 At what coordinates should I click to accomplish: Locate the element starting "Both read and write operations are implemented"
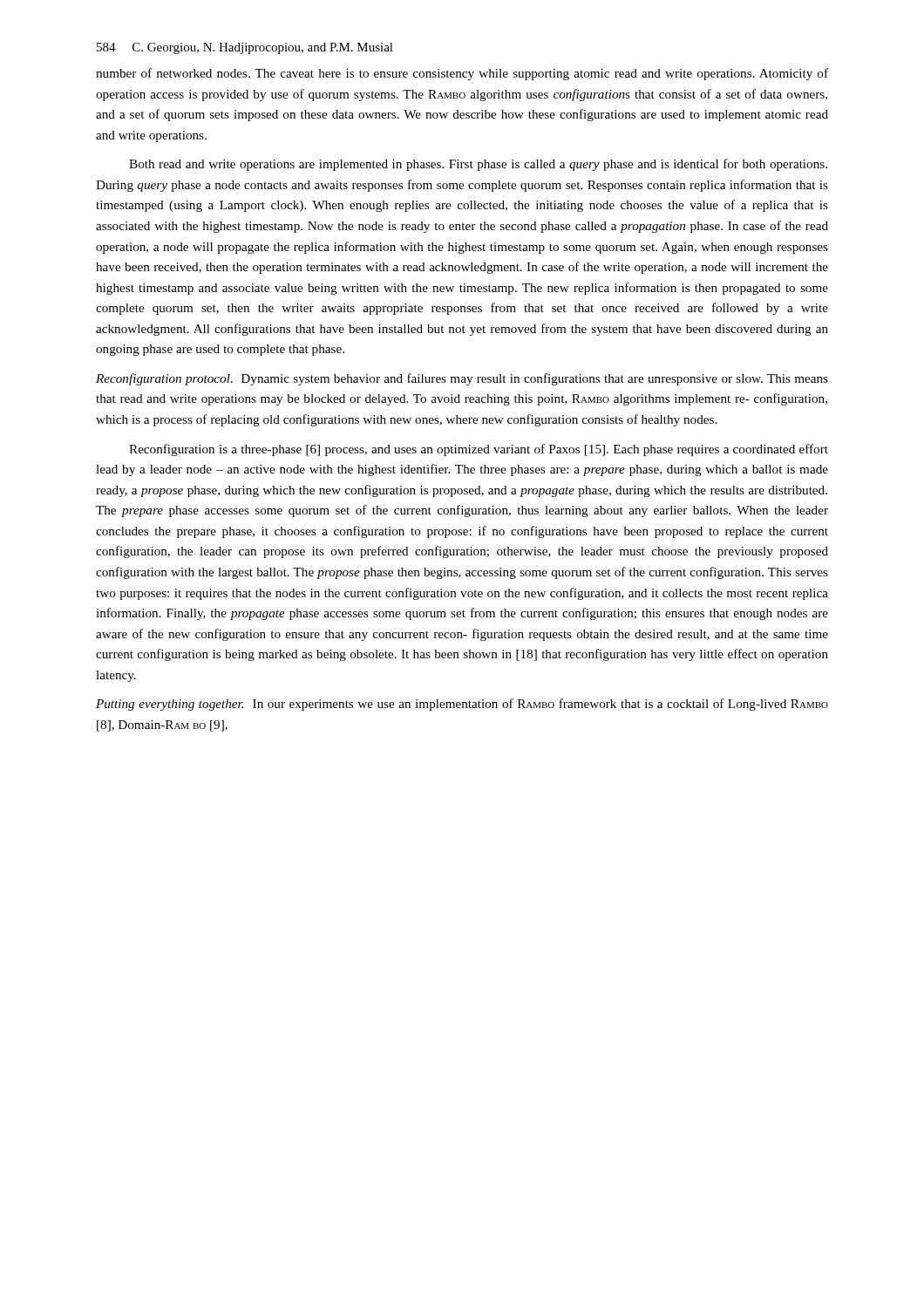462,256
